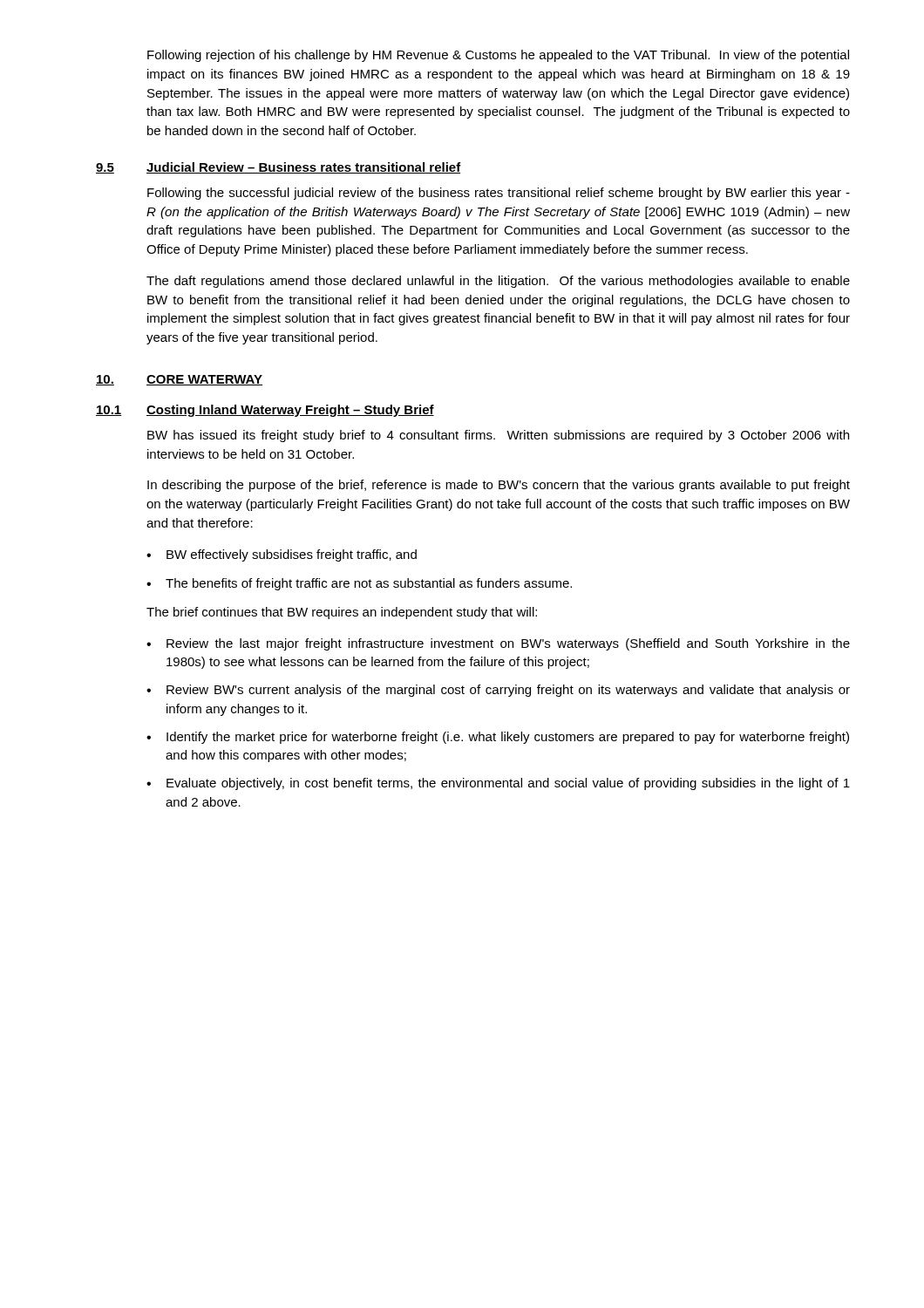
Task: Locate the list item that says "• BW effectively subsidises freight traffic,"
Action: 282,555
